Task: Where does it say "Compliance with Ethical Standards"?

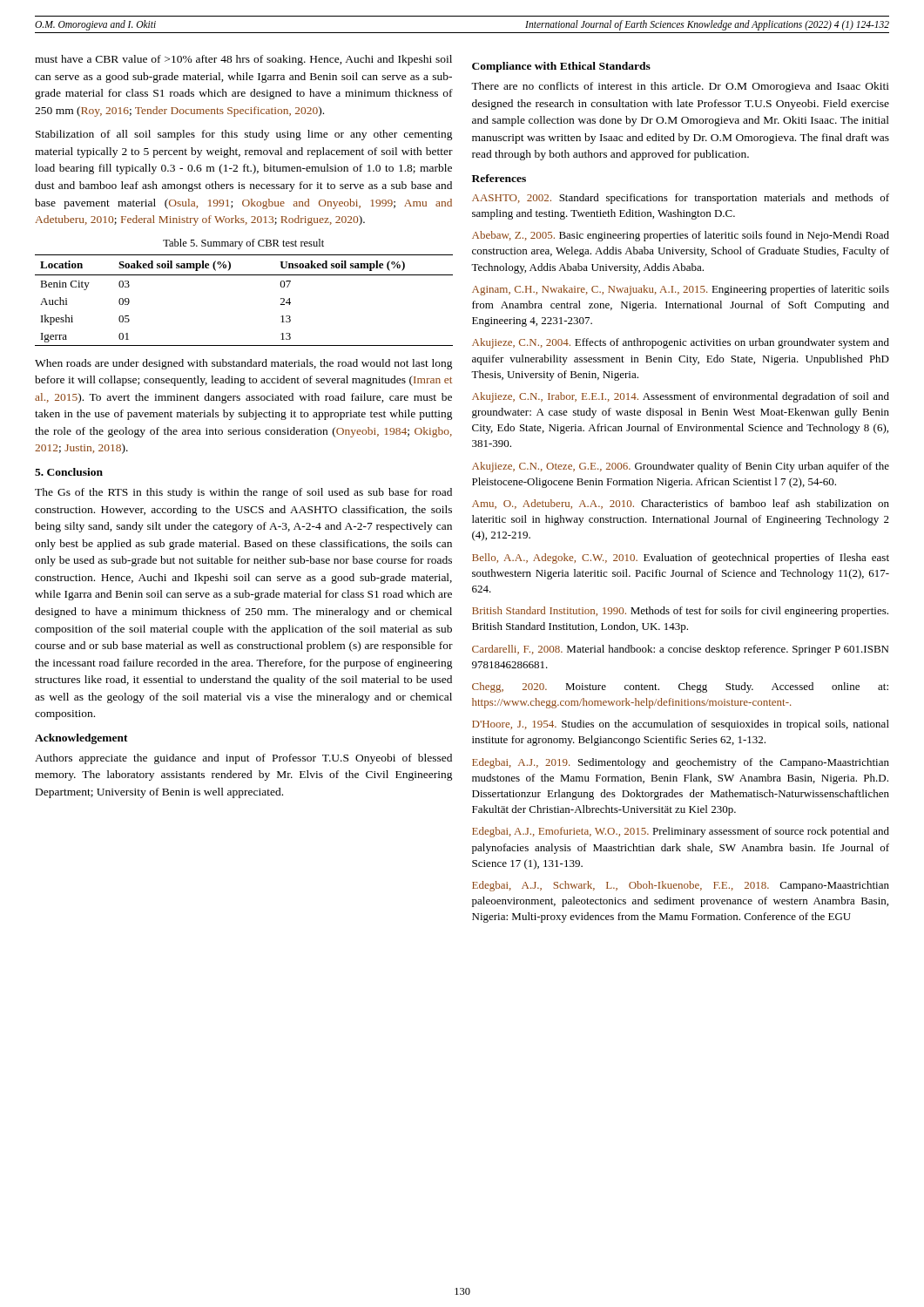Action: tap(561, 66)
